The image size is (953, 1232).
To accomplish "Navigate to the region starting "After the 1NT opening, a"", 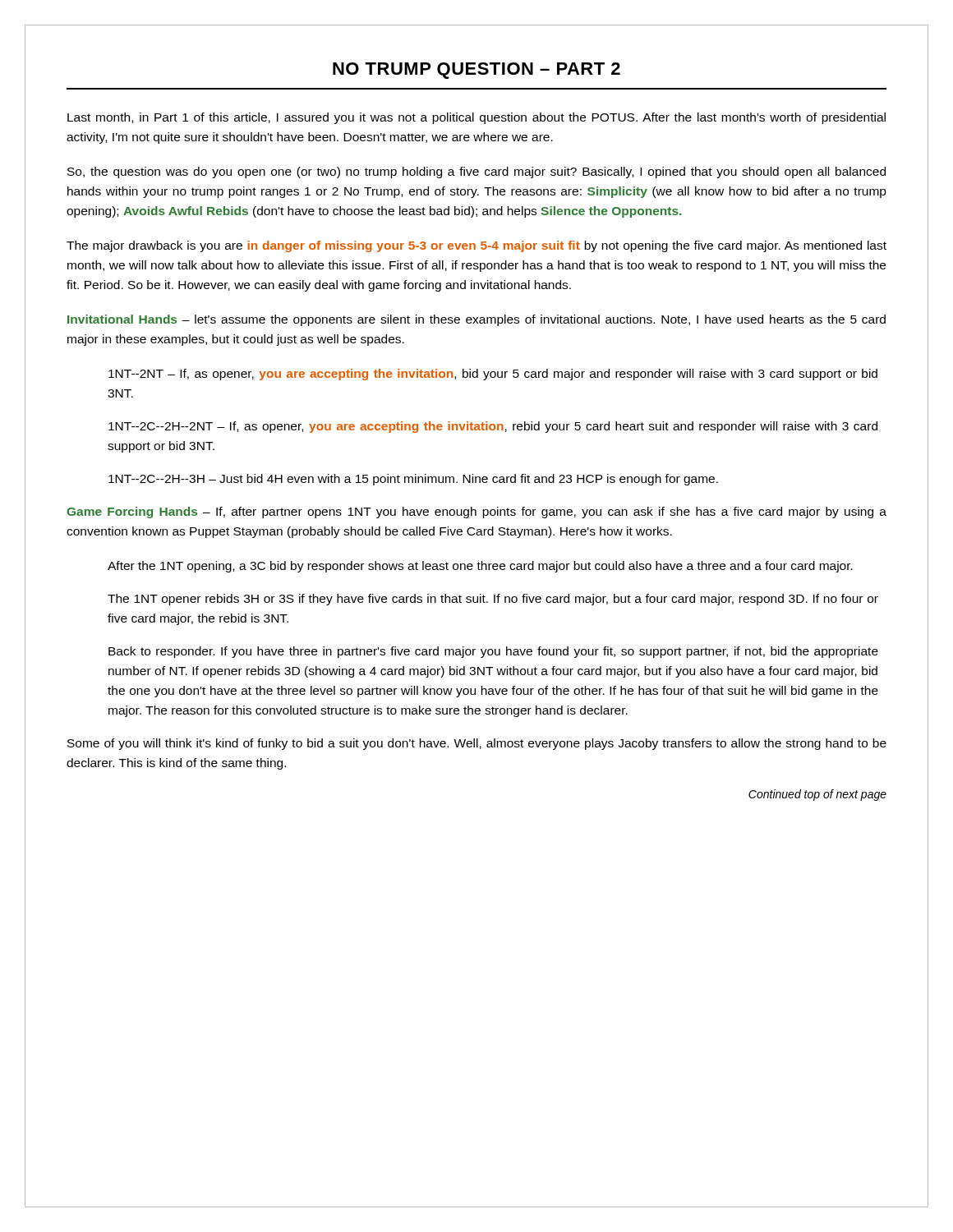I will [481, 566].
